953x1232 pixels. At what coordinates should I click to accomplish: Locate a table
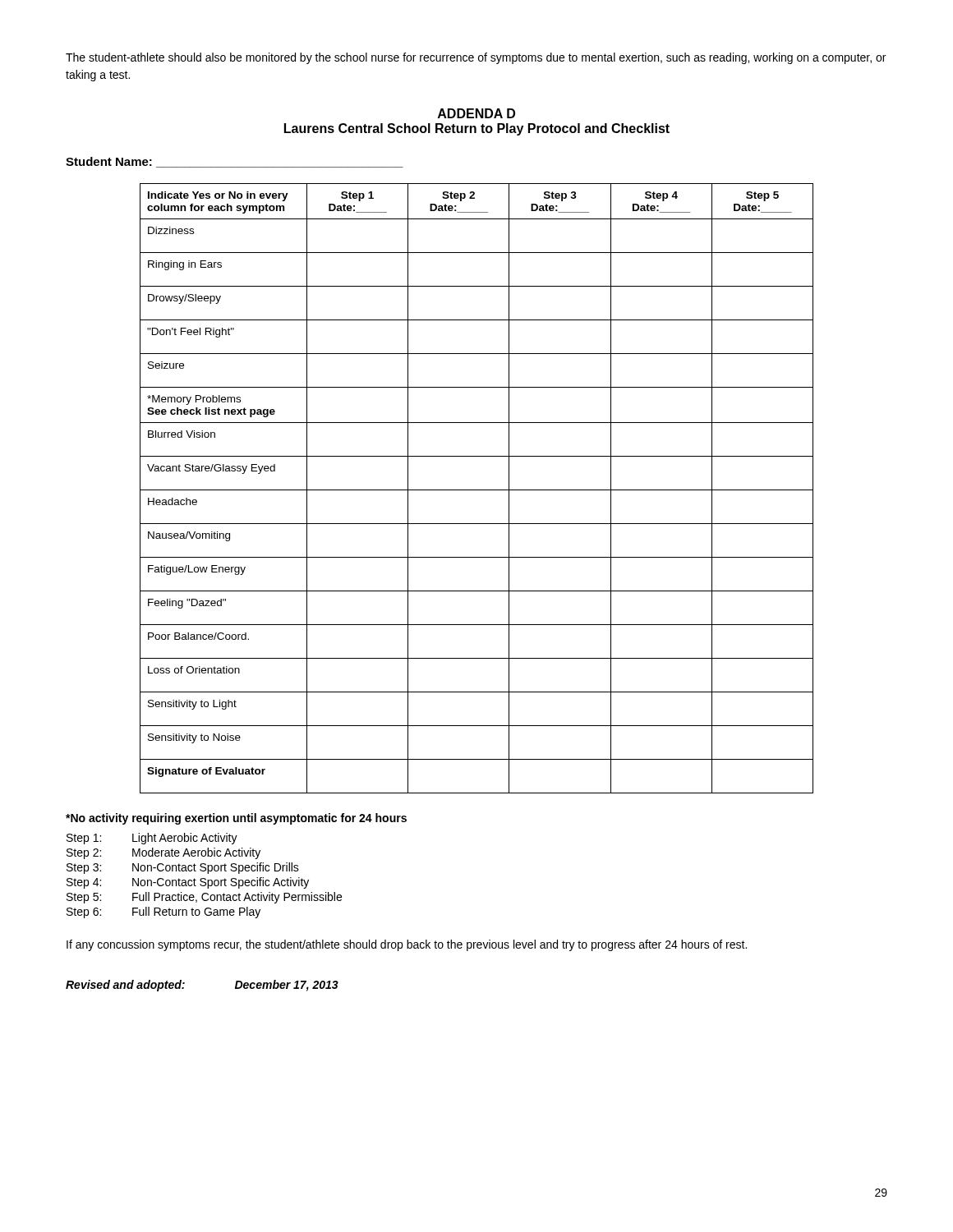click(476, 488)
